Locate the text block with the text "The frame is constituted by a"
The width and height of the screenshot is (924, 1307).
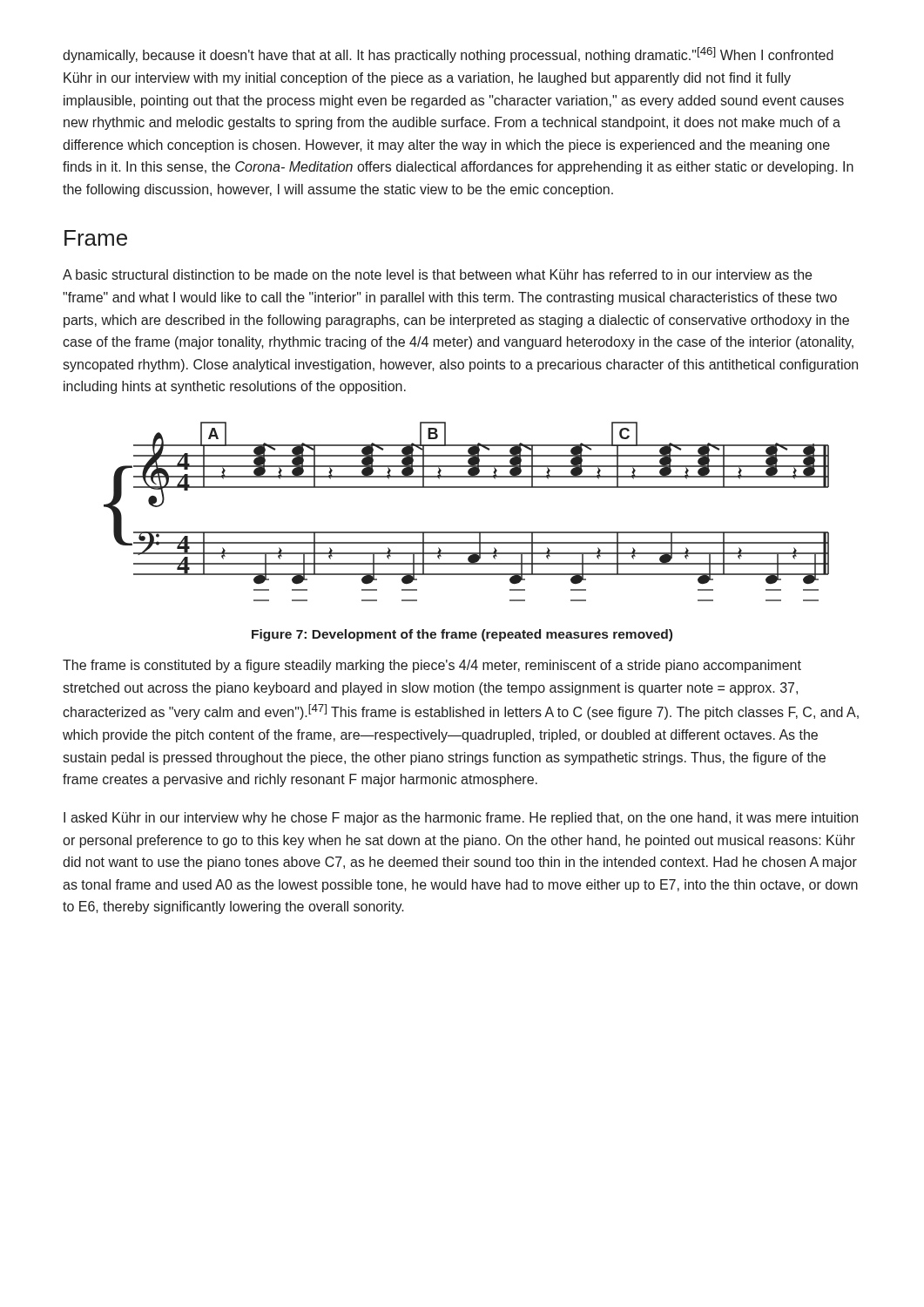[461, 723]
